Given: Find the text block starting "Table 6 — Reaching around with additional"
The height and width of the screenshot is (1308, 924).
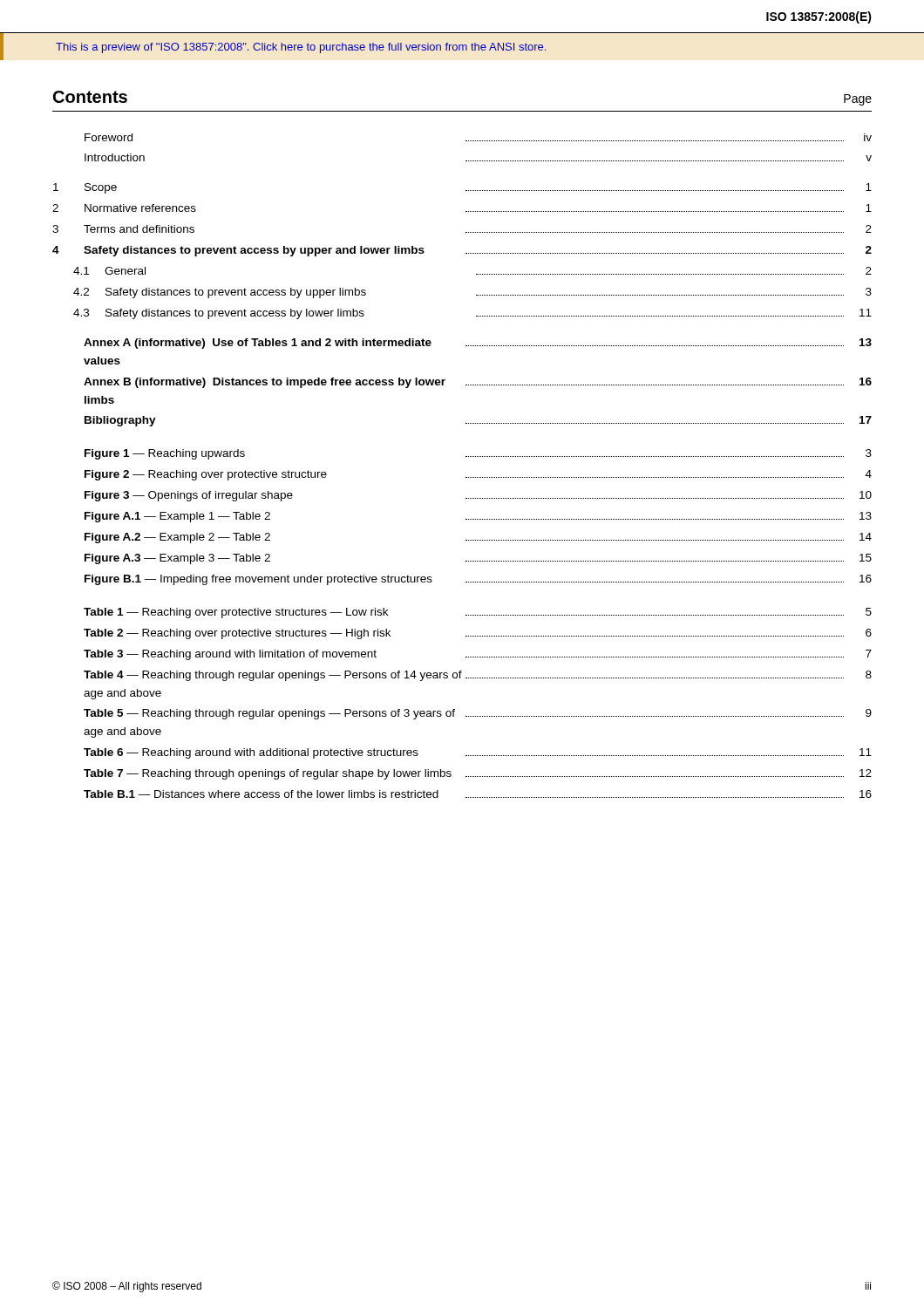Looking at the screenshot, I should (x=478, y=753).
